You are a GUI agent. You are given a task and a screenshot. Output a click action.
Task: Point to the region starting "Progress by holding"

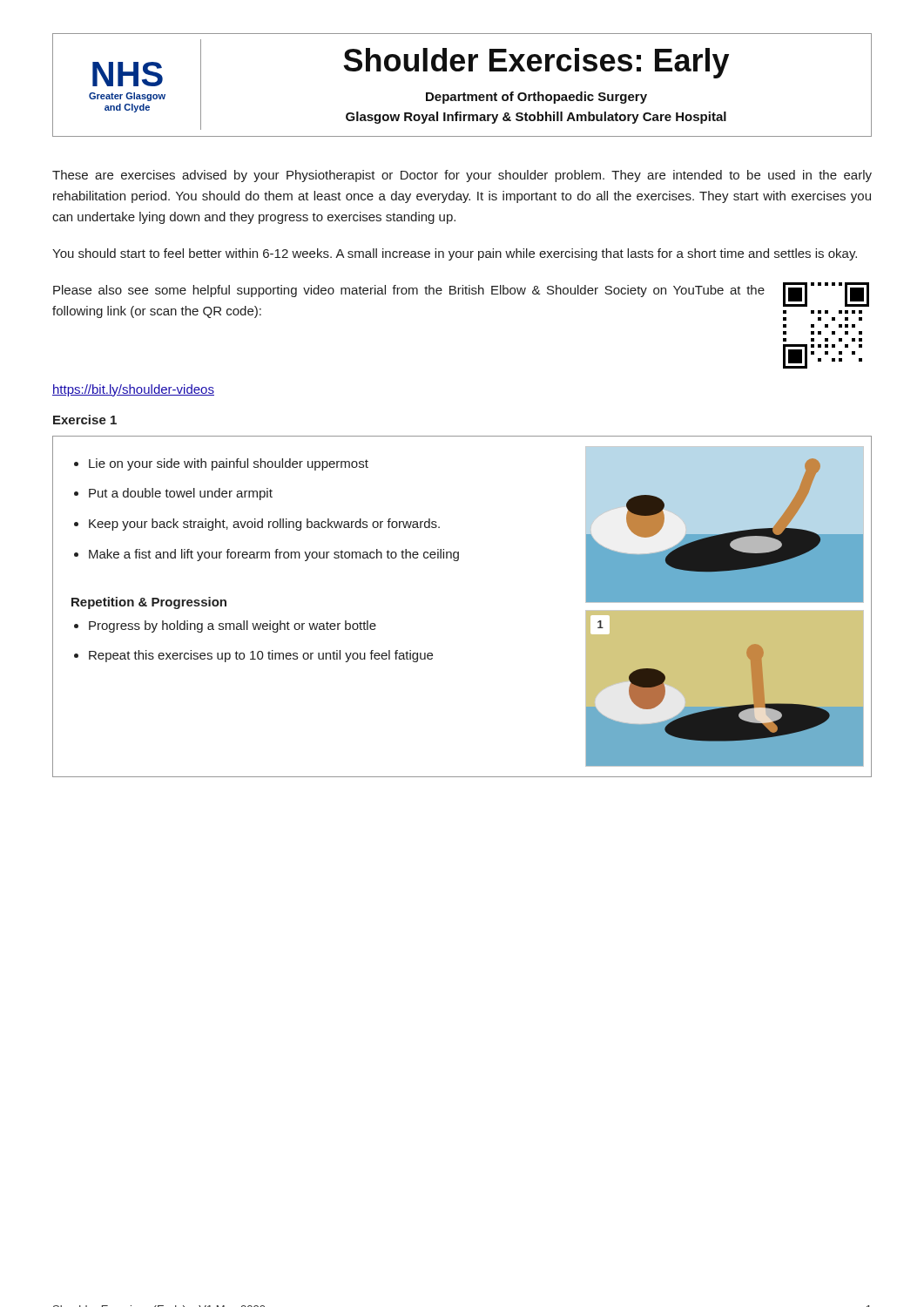232,625
